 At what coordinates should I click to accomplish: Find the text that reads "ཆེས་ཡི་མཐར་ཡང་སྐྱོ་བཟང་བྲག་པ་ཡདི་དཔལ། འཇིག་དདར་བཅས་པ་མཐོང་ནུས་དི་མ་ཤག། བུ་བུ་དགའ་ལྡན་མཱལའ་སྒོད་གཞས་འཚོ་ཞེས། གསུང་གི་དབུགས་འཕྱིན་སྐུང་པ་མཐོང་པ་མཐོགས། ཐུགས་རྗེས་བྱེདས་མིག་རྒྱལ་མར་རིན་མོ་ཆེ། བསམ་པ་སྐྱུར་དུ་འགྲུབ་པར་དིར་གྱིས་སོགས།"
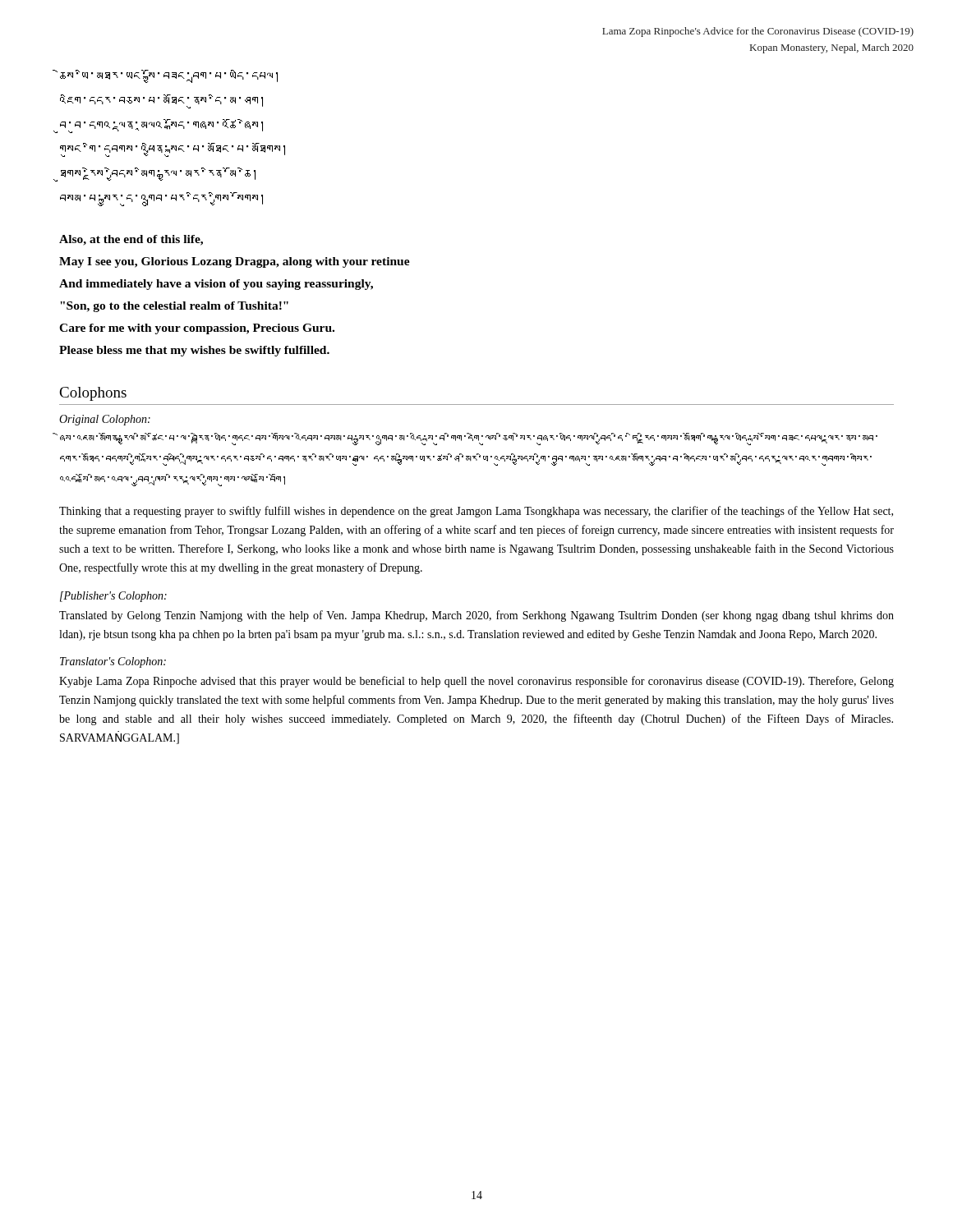[174, 139]
